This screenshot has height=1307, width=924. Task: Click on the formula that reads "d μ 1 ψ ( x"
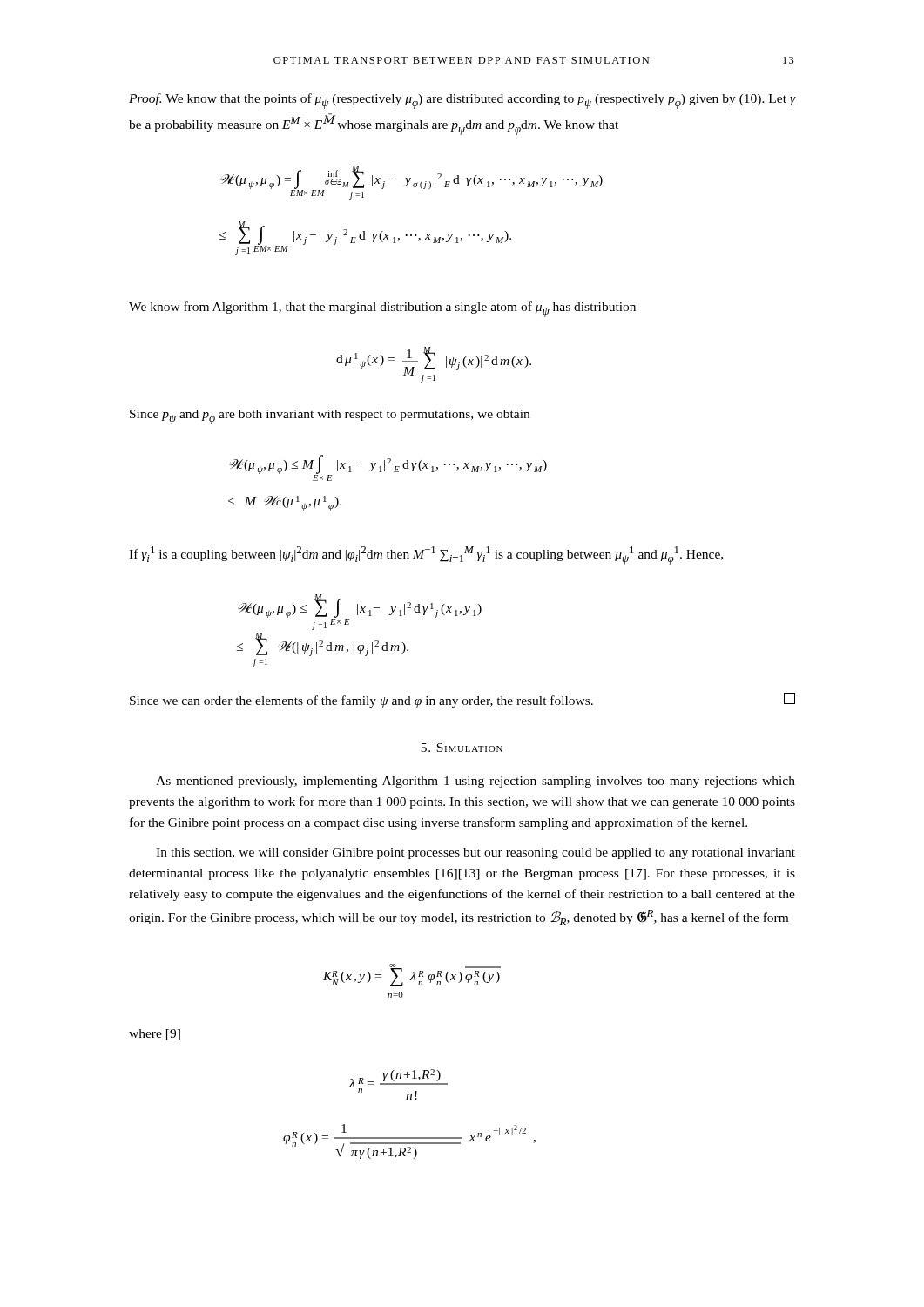click(x=462, y=358)
